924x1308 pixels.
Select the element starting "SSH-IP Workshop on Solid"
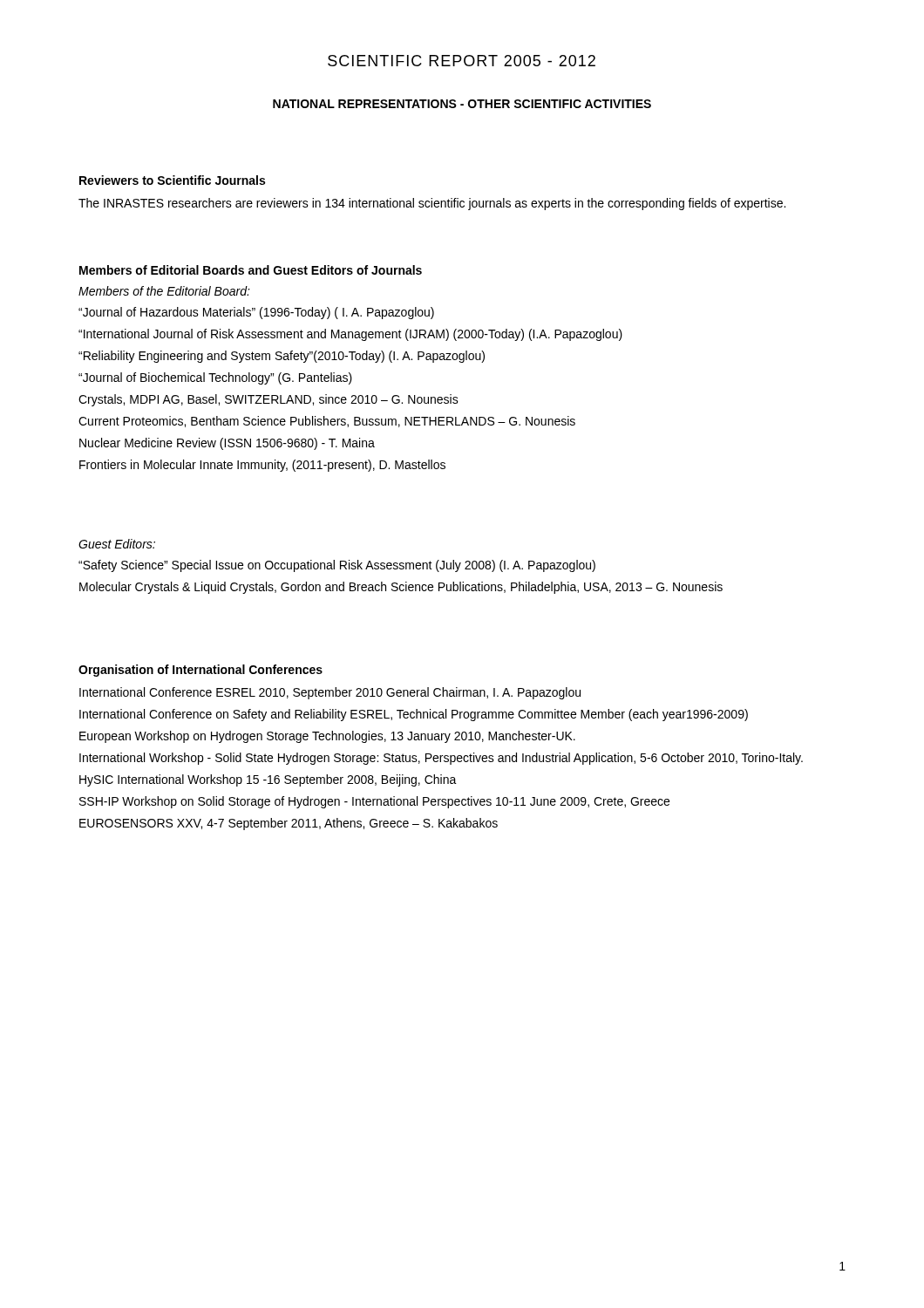374,801
